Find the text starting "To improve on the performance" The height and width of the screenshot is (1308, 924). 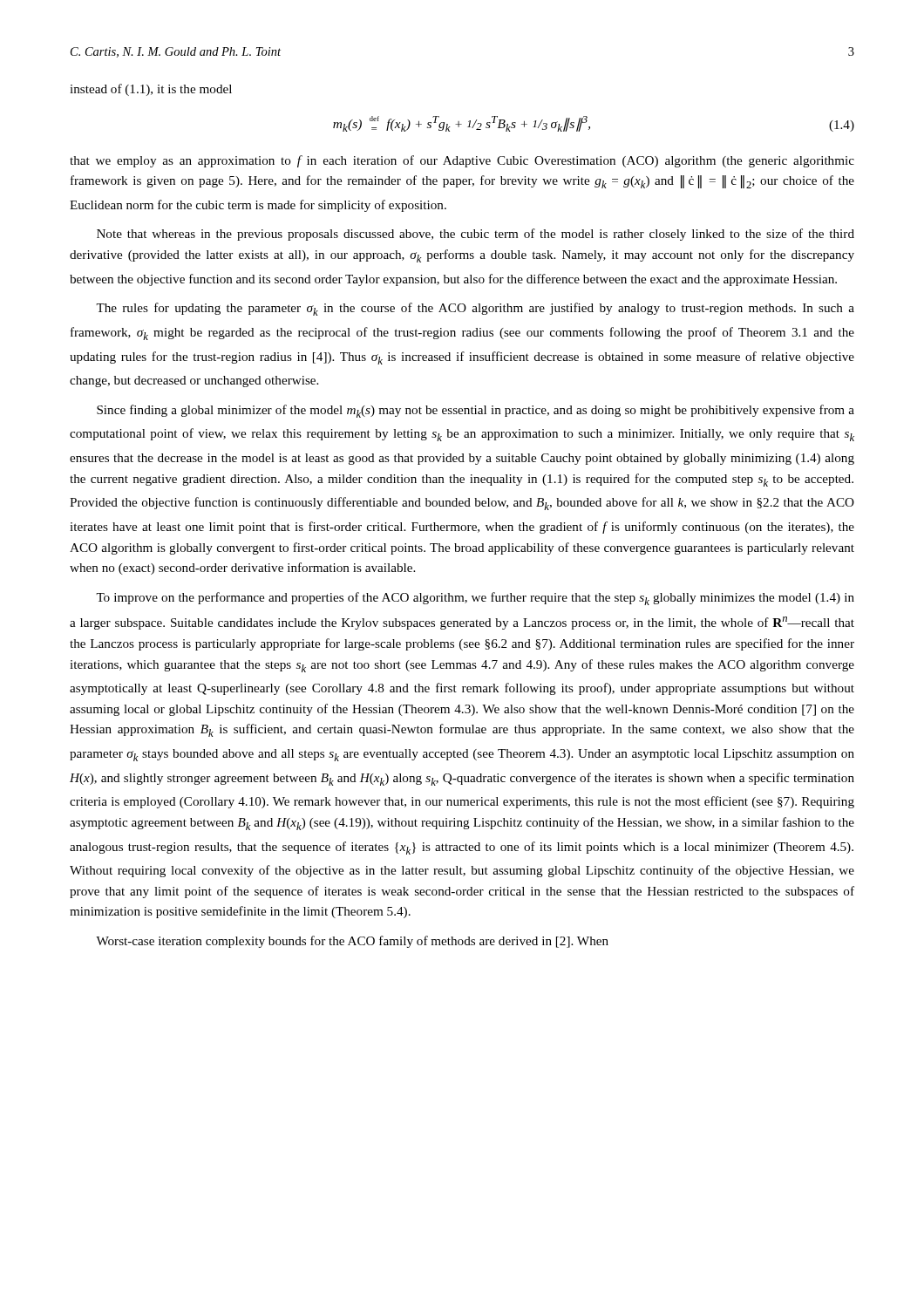coord(462,754)
